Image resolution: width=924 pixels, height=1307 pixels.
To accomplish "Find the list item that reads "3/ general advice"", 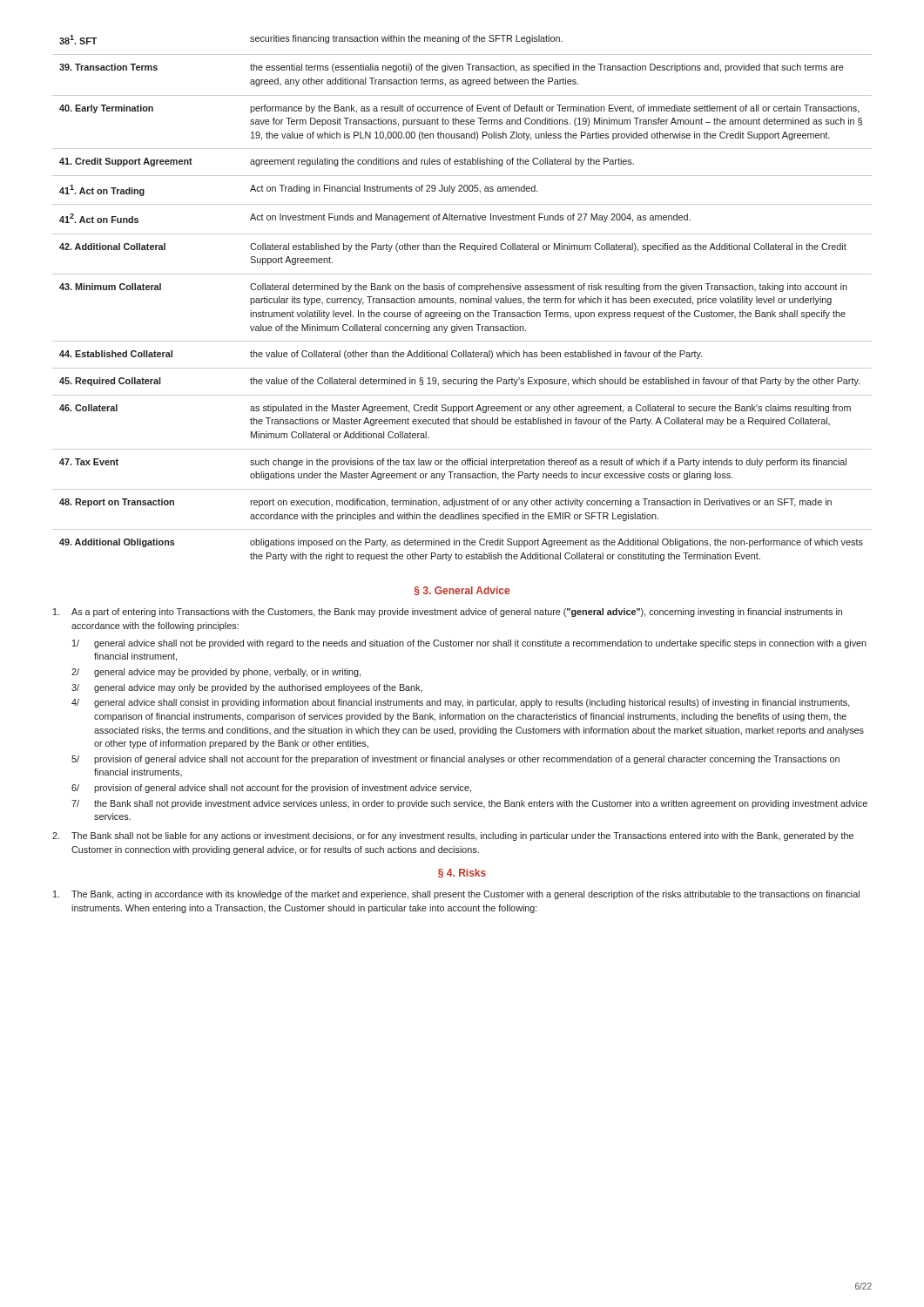I will 472,688.
